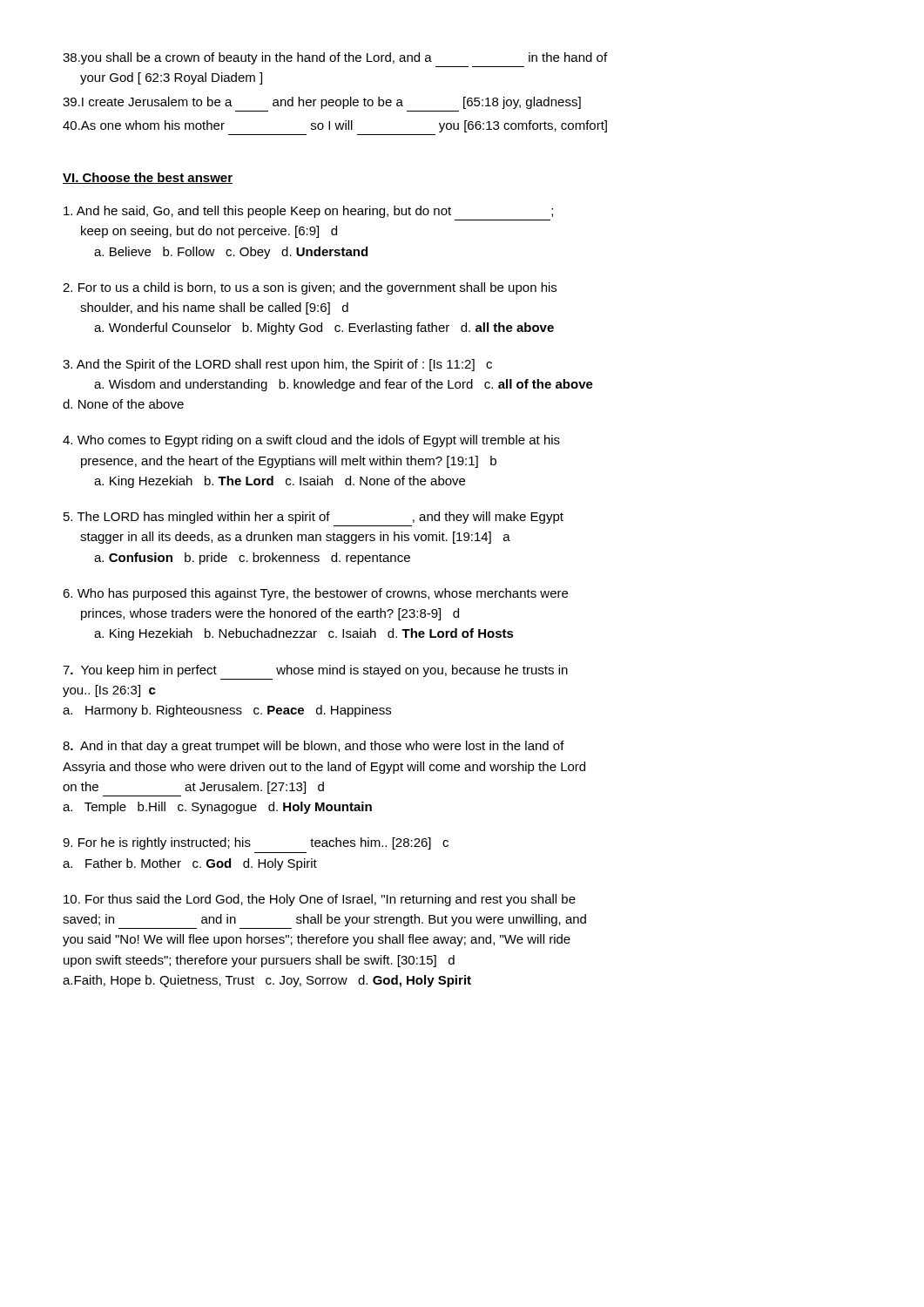Find the text starting "9. For he is"
924x1307 pixels.
[x=256, y=852]
